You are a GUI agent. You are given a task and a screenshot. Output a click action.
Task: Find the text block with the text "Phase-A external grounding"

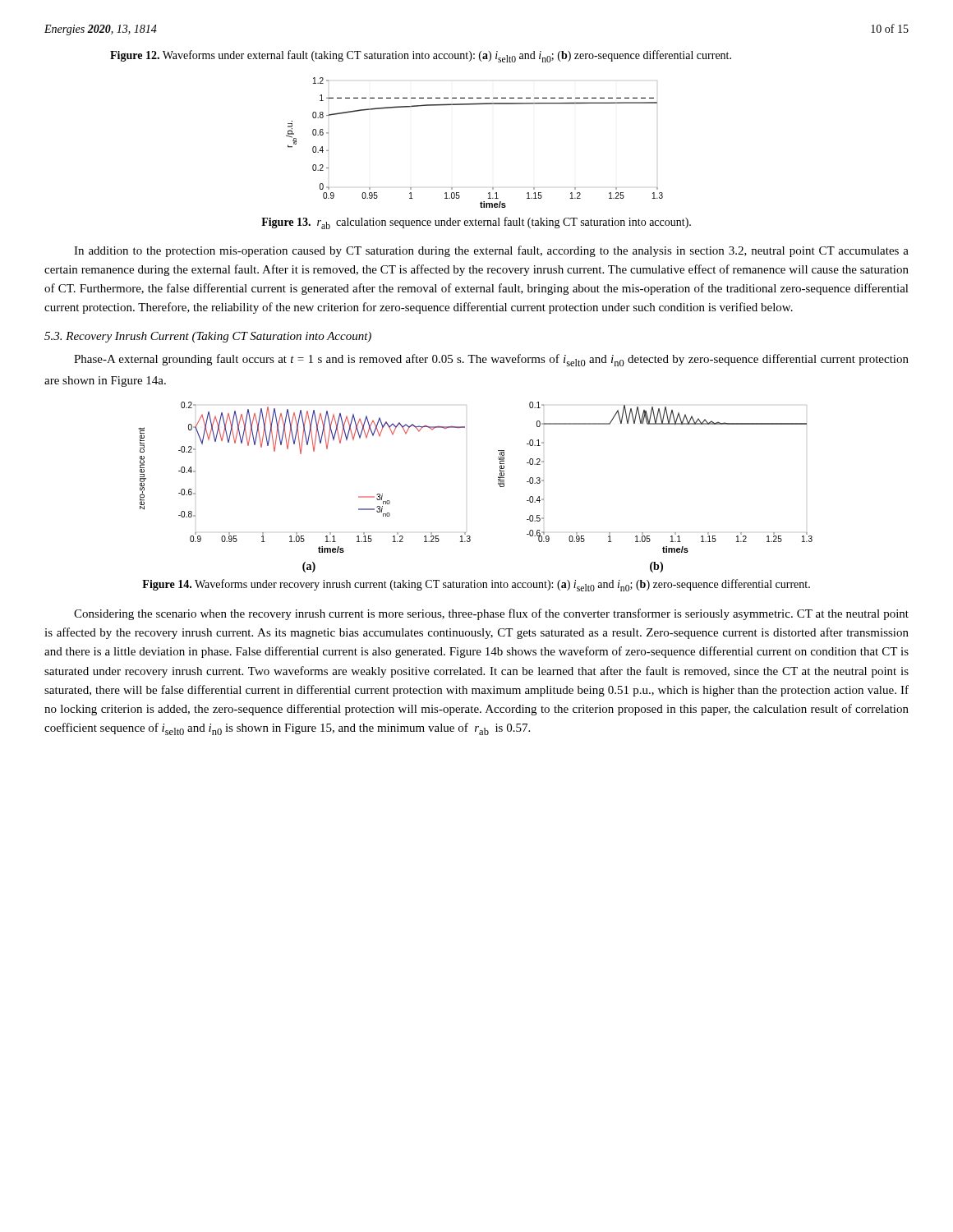[x=476, y=369]
